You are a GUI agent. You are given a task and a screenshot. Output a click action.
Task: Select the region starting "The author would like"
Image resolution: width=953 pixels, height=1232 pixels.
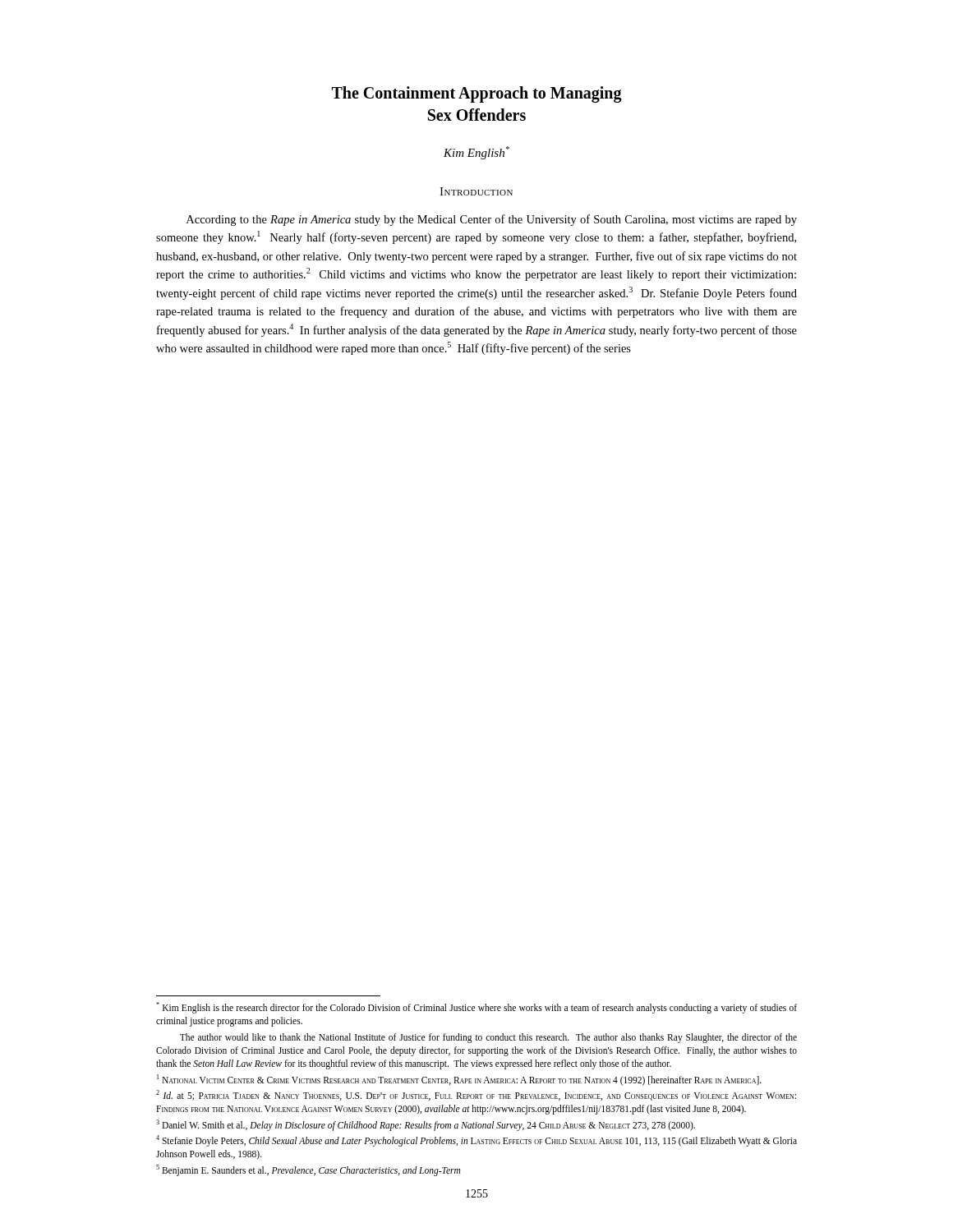pos(476,1051)
